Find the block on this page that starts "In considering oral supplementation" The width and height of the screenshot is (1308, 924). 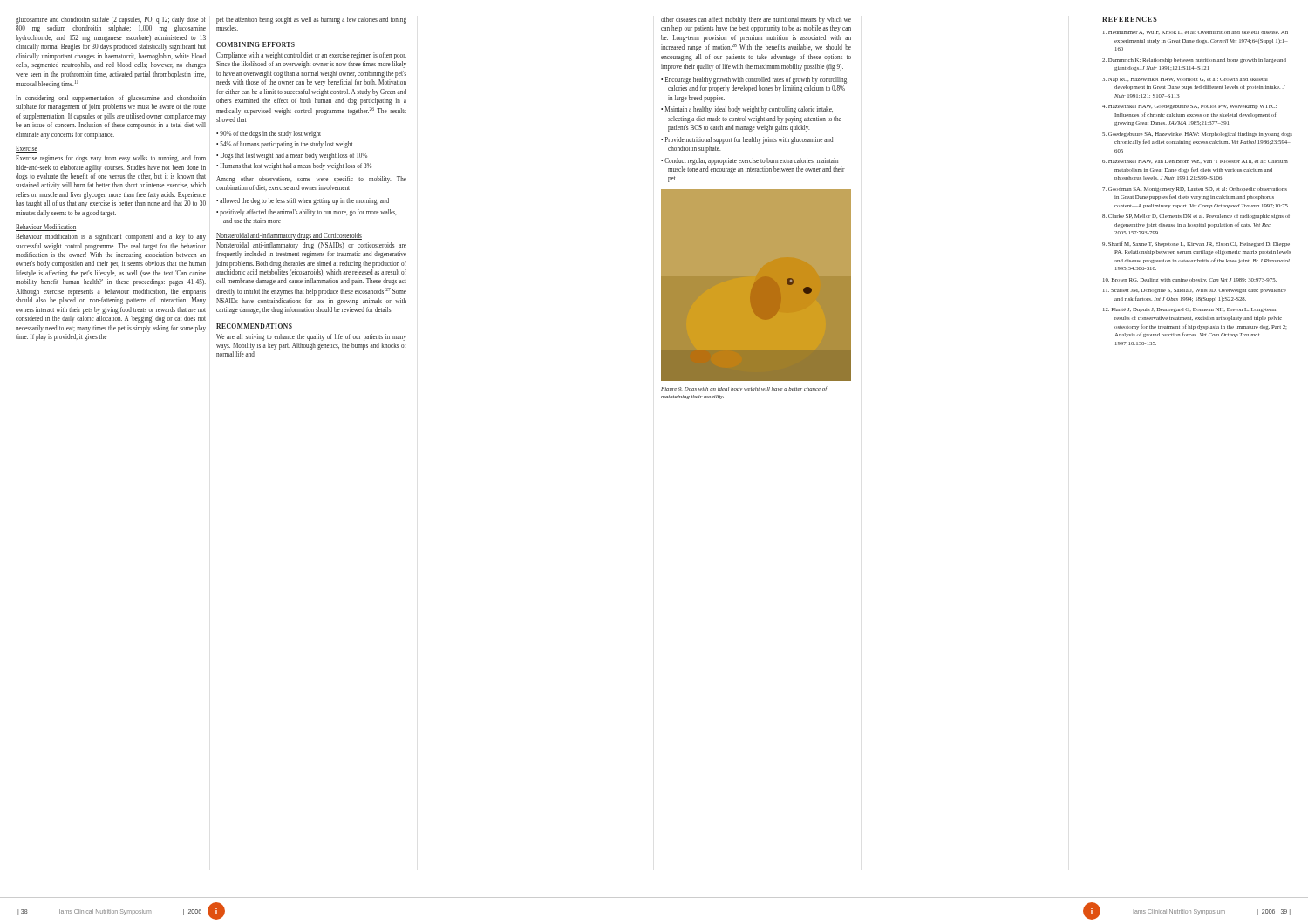(x=111, y=117)
